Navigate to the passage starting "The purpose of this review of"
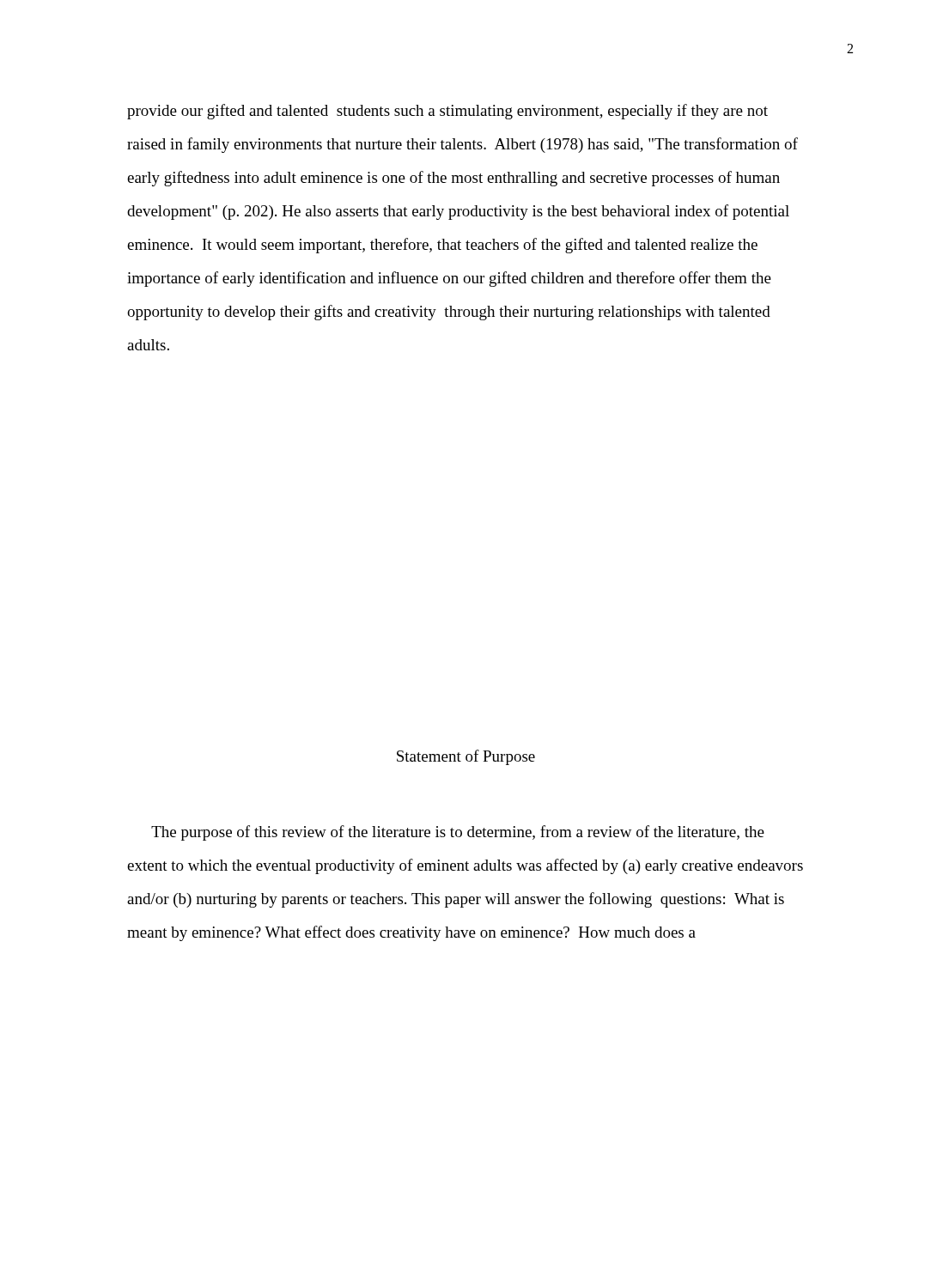931x1288 pixels. pos(458,833)
